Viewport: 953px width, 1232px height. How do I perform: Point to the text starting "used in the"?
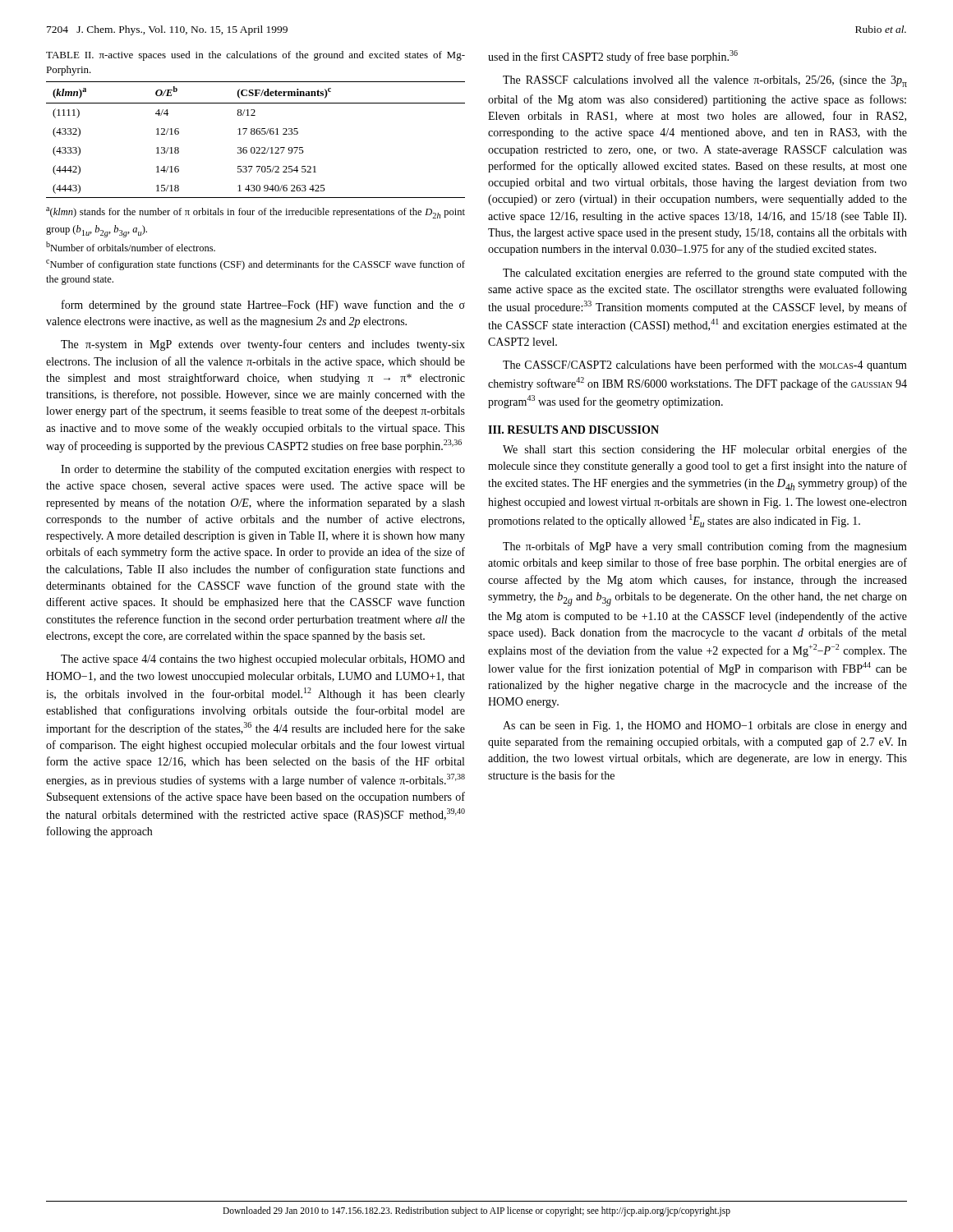tap(613, 56)
